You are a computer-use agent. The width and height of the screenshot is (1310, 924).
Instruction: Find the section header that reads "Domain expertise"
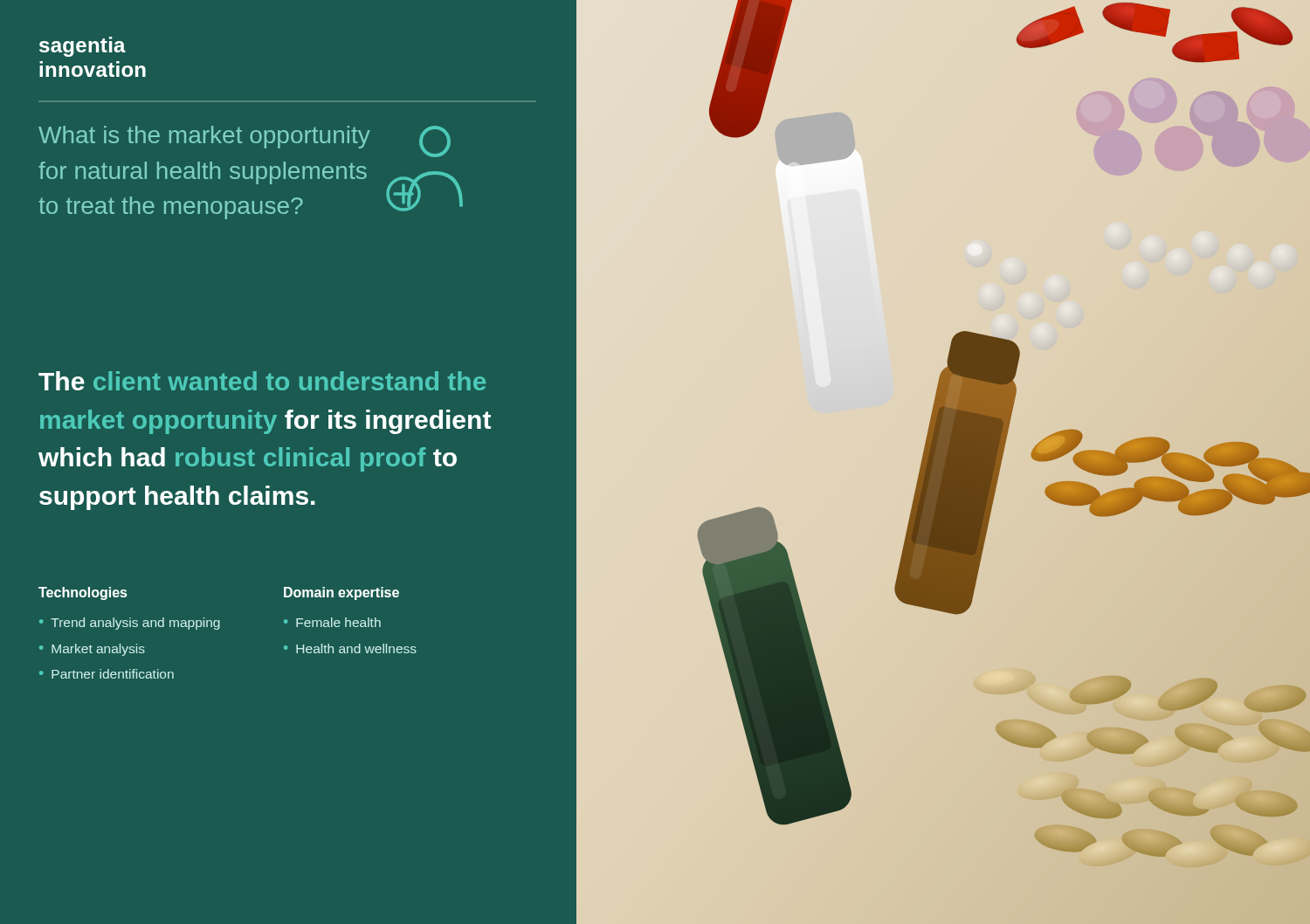point(341,593)
